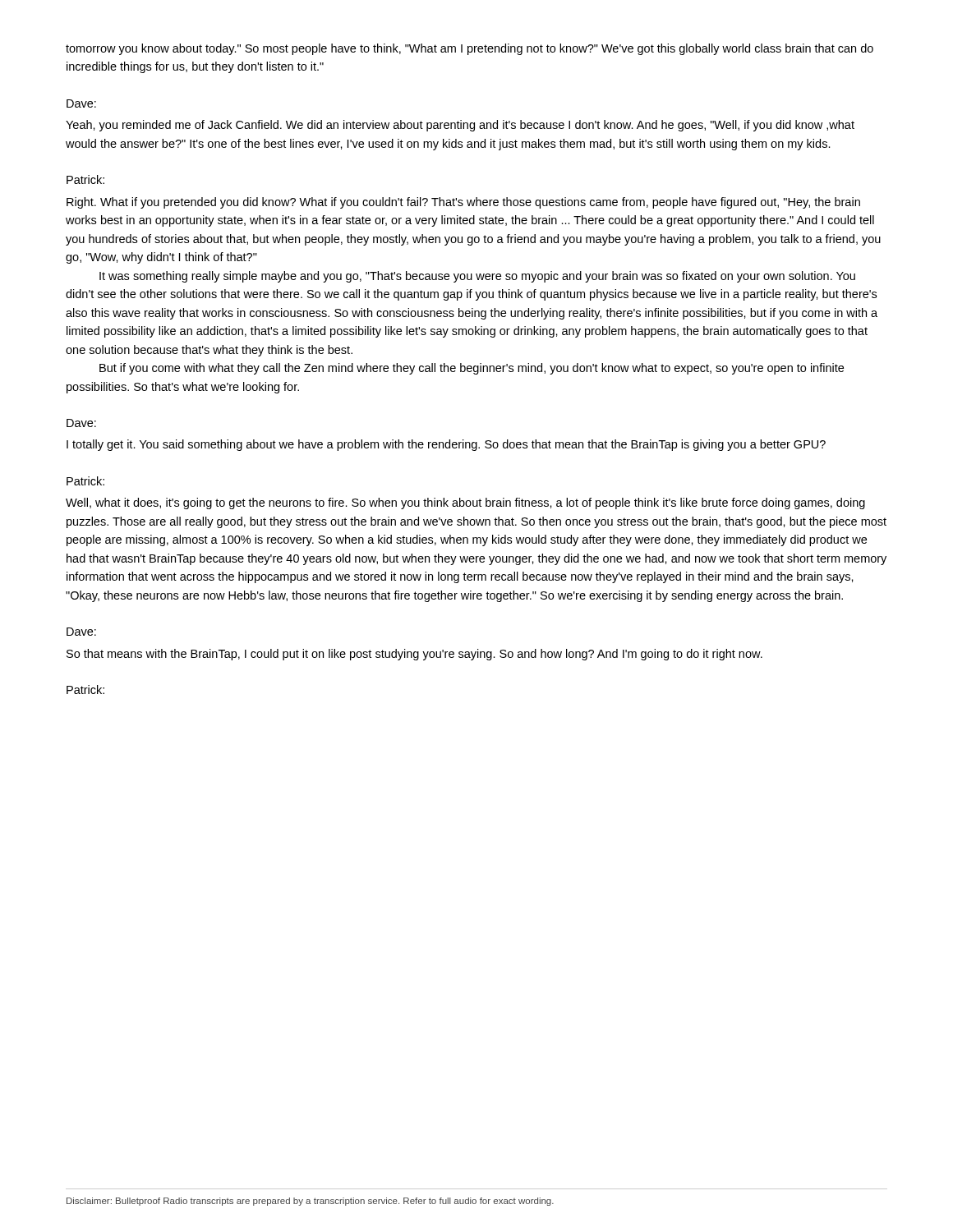Find the block starting "Well, what it does, it's going to"
Screen dimensions: 1232x953
point(476,549)
